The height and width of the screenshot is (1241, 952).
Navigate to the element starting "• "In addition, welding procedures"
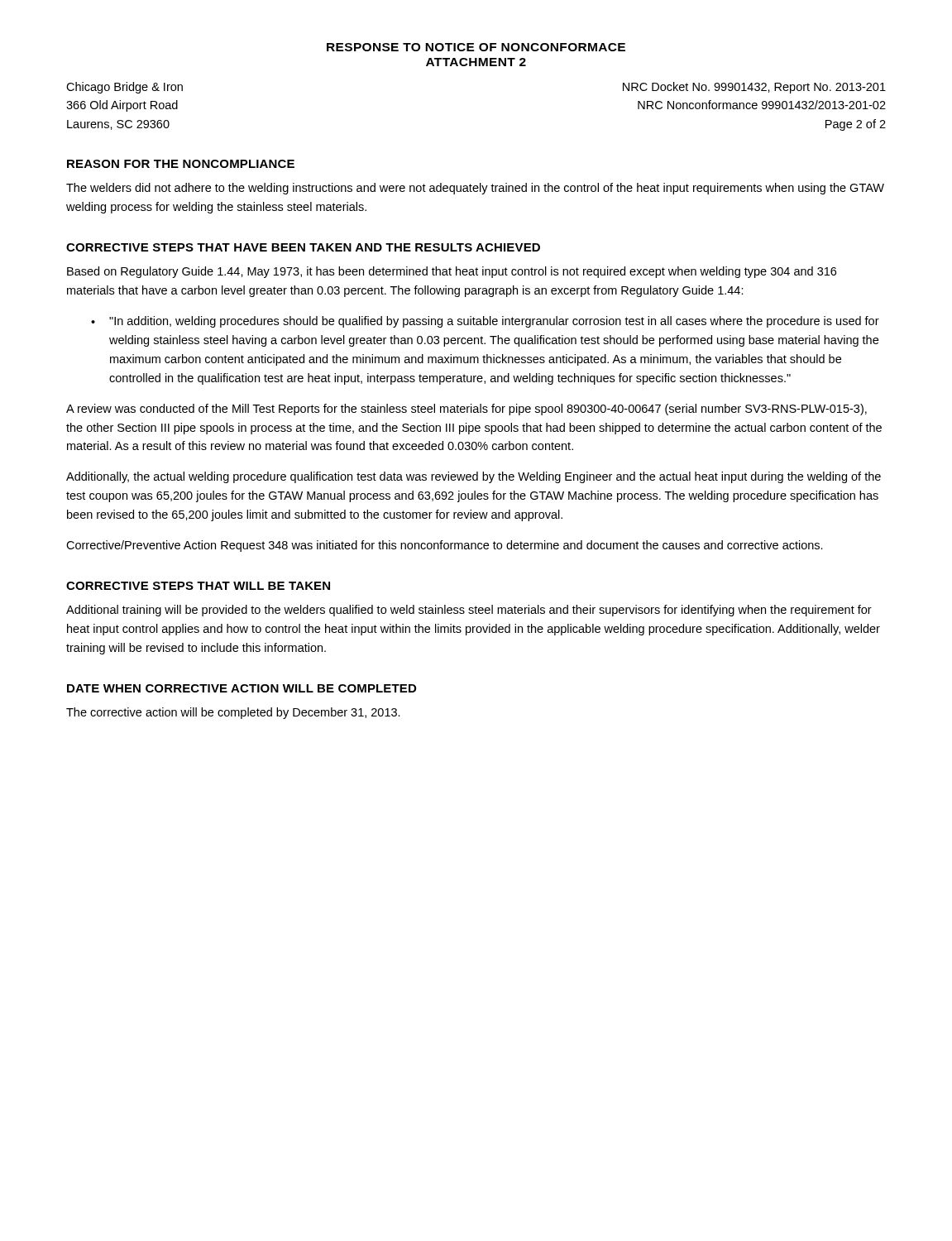(488, 350)
